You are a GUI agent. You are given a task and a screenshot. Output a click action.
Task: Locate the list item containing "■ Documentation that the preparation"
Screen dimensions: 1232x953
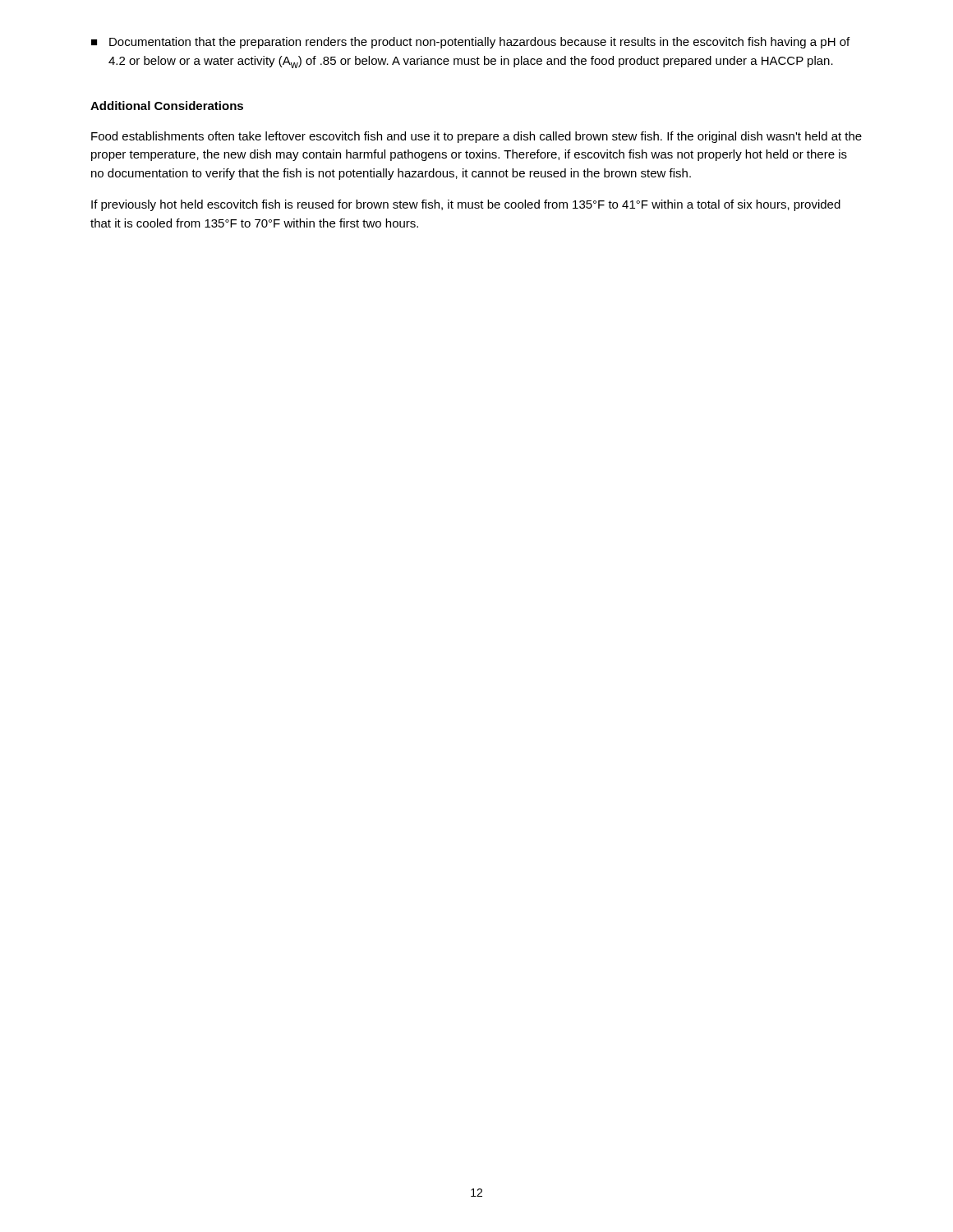point(476,53)
